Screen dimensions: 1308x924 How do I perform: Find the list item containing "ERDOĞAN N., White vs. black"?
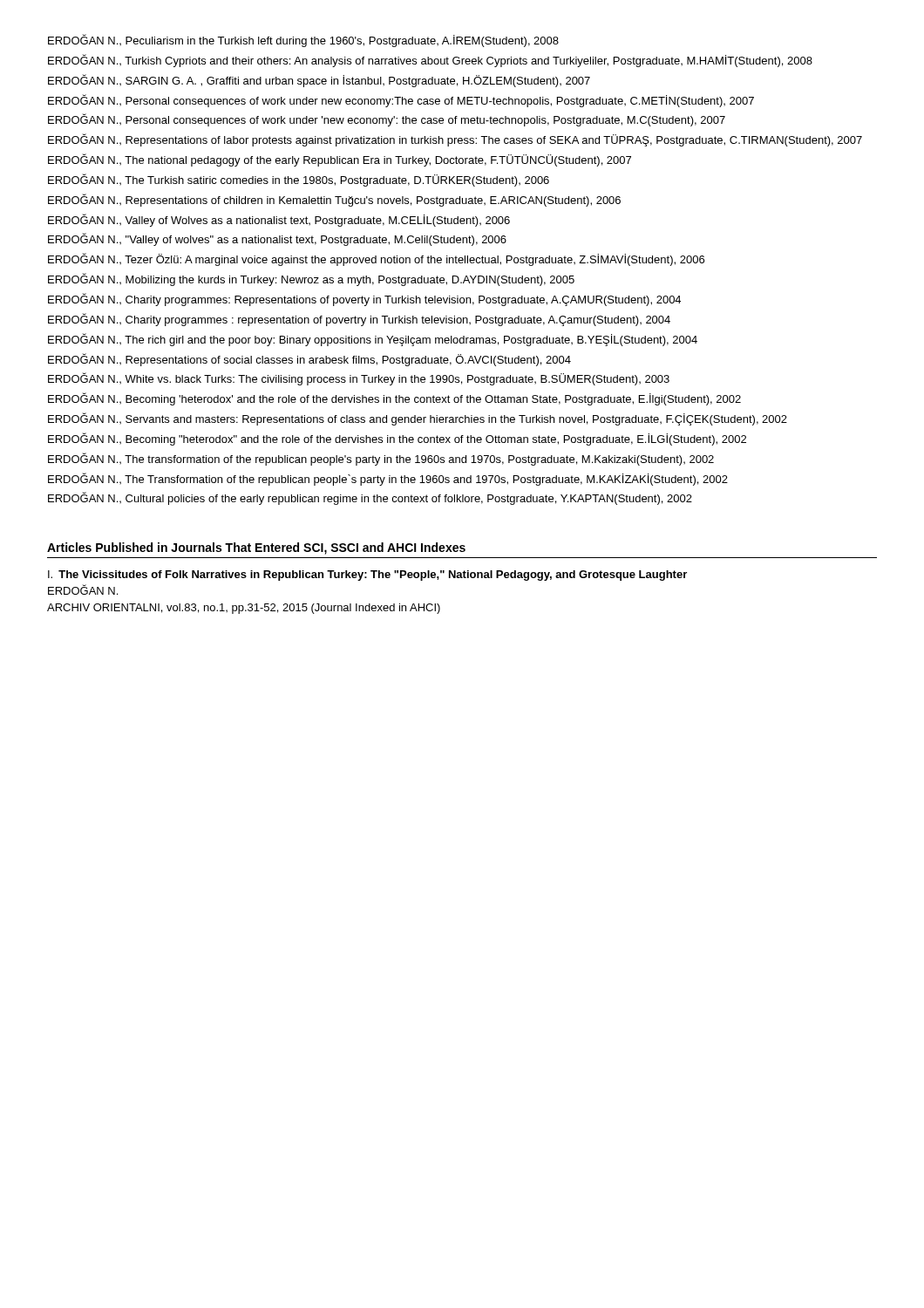[x=358, y=379]
